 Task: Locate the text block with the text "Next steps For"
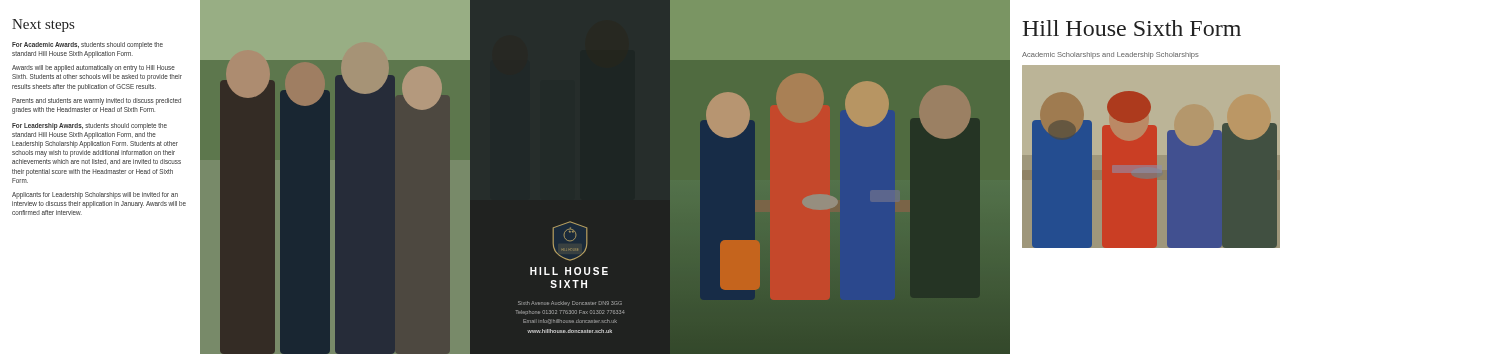click(100, 117)
